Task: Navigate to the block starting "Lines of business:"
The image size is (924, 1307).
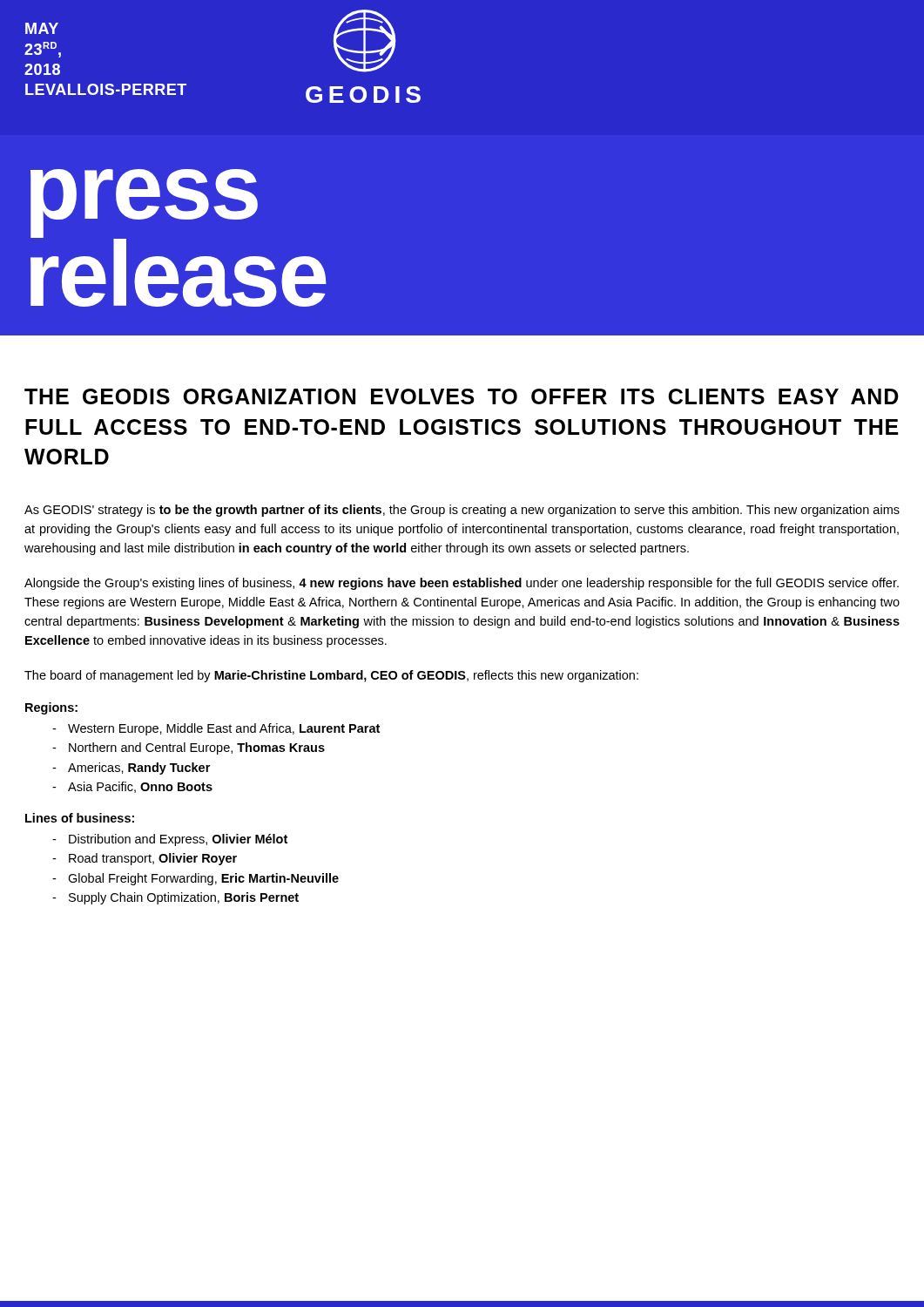Action: [80, 818]
